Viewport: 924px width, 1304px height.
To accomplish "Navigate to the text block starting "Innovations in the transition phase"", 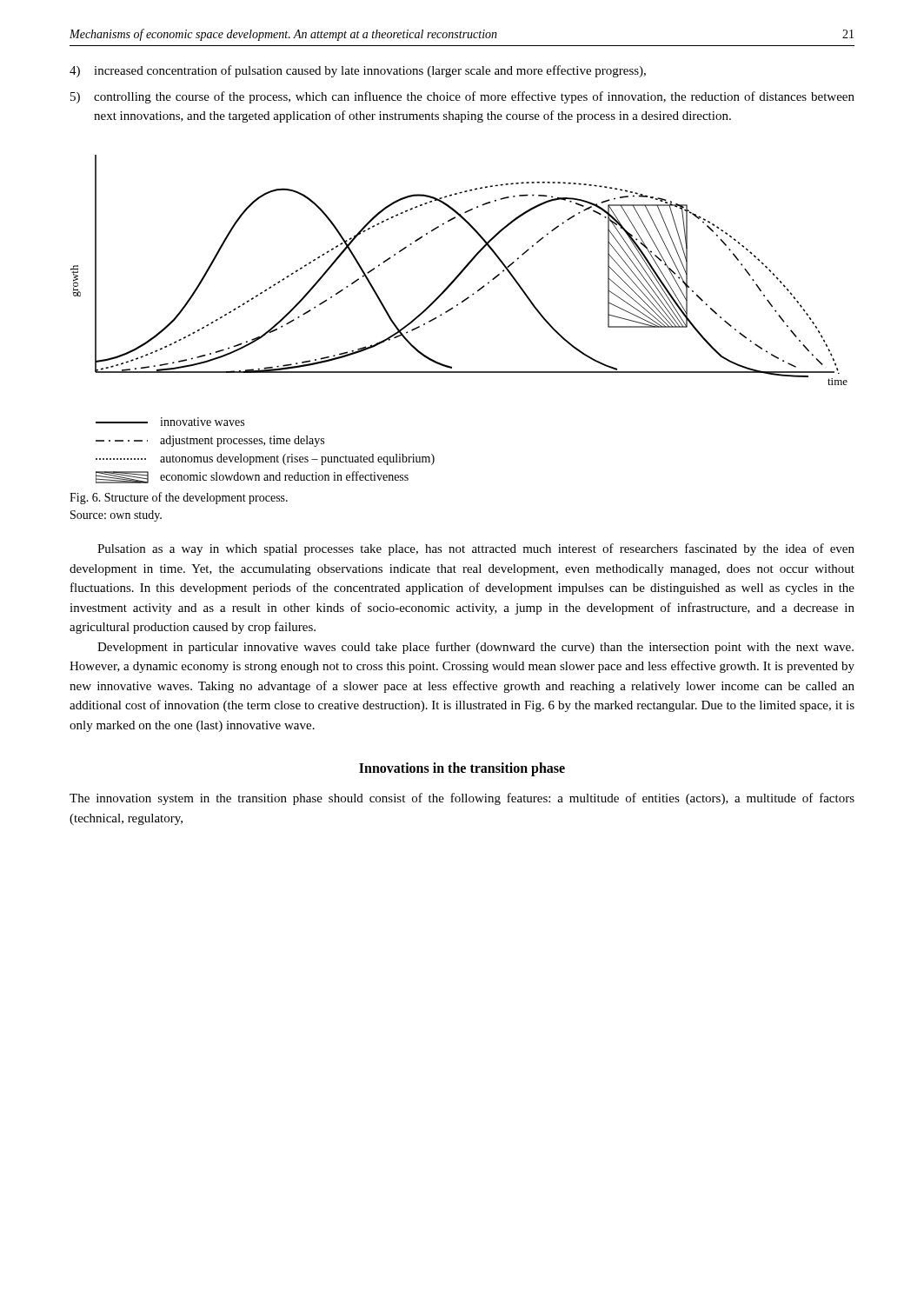I will pos(462,768).
